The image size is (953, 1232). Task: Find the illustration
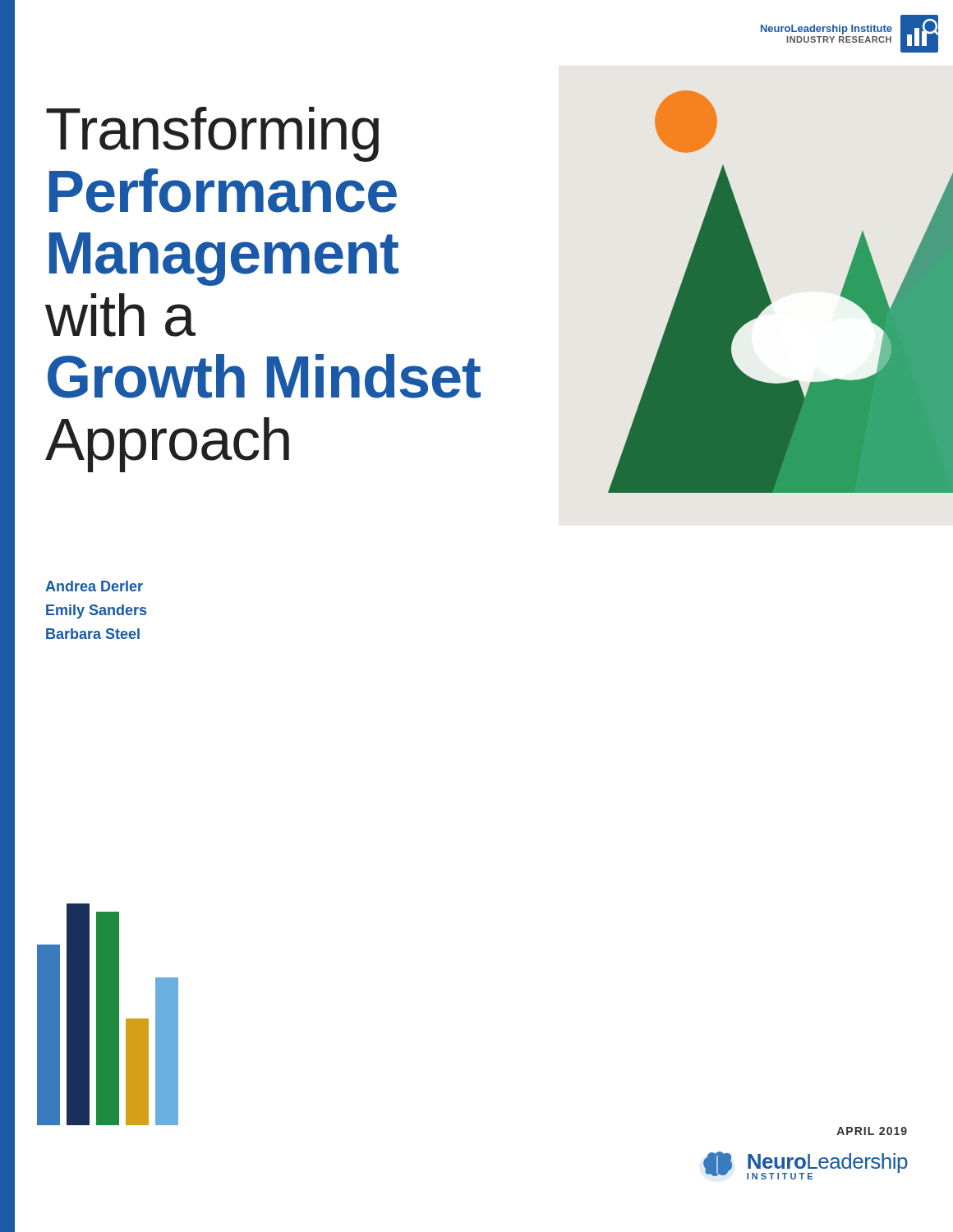pos(756,296)
